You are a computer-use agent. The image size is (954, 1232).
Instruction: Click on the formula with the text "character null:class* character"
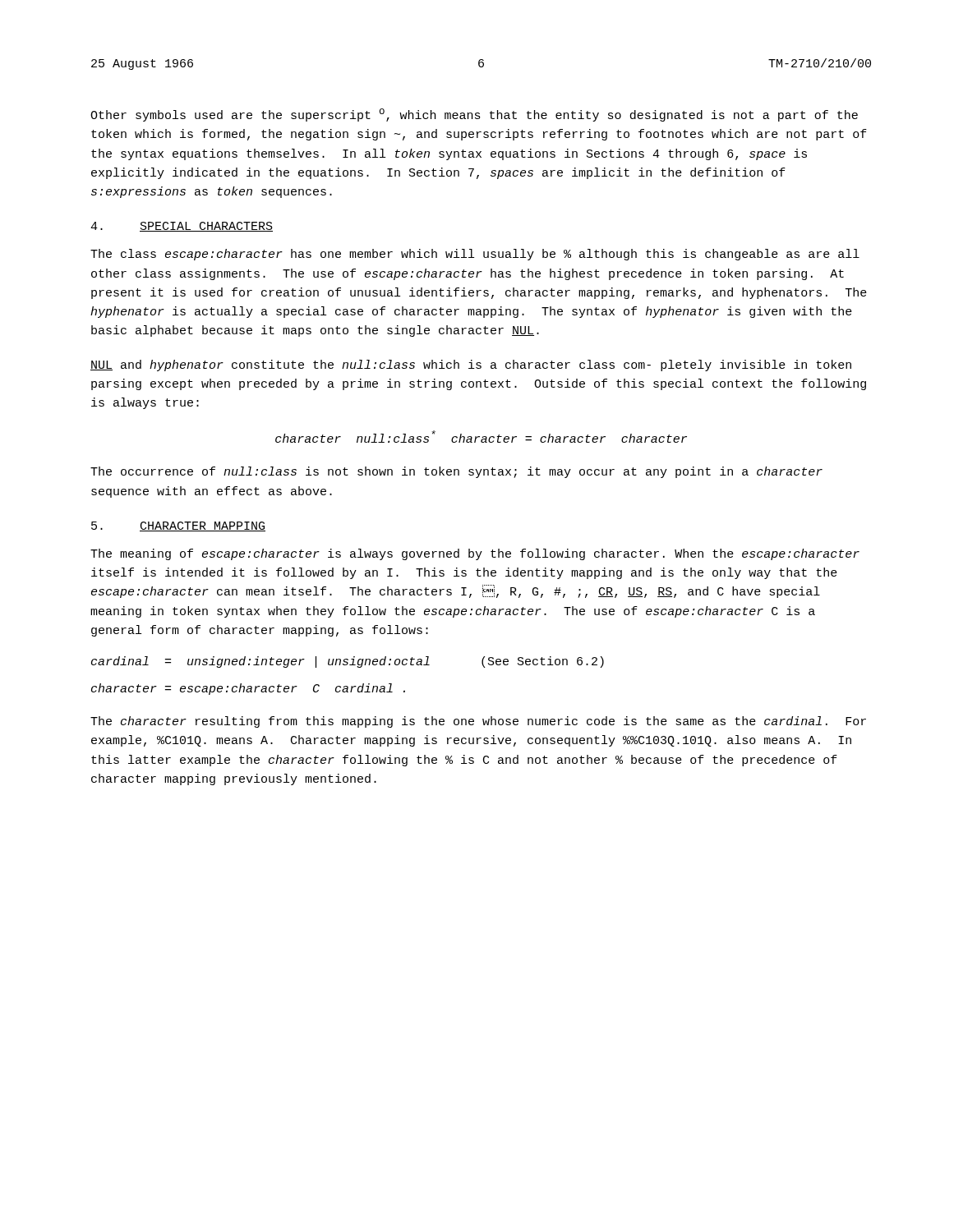(x=481, y=438)
